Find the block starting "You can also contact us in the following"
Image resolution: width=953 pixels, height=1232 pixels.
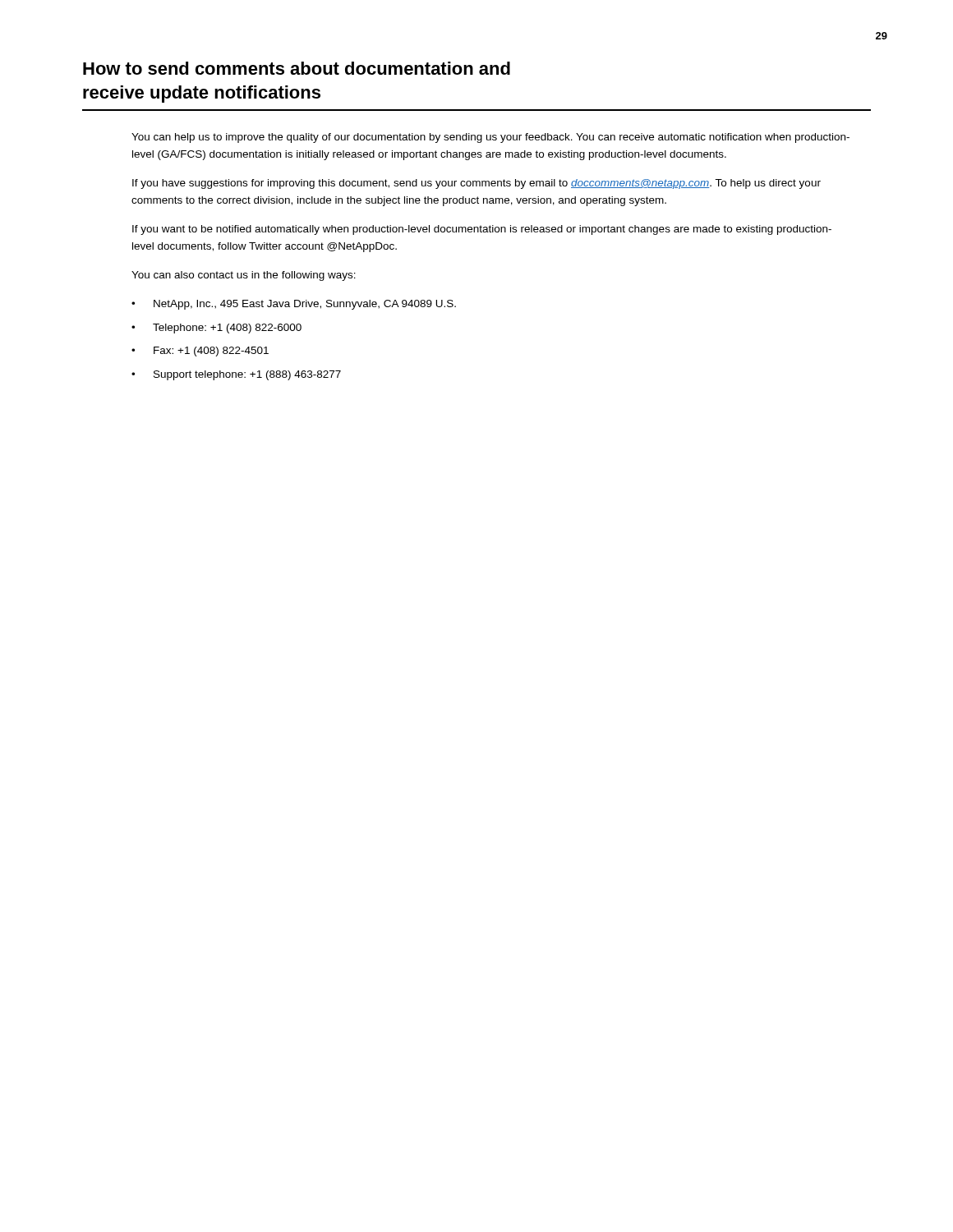click(244, 274)
